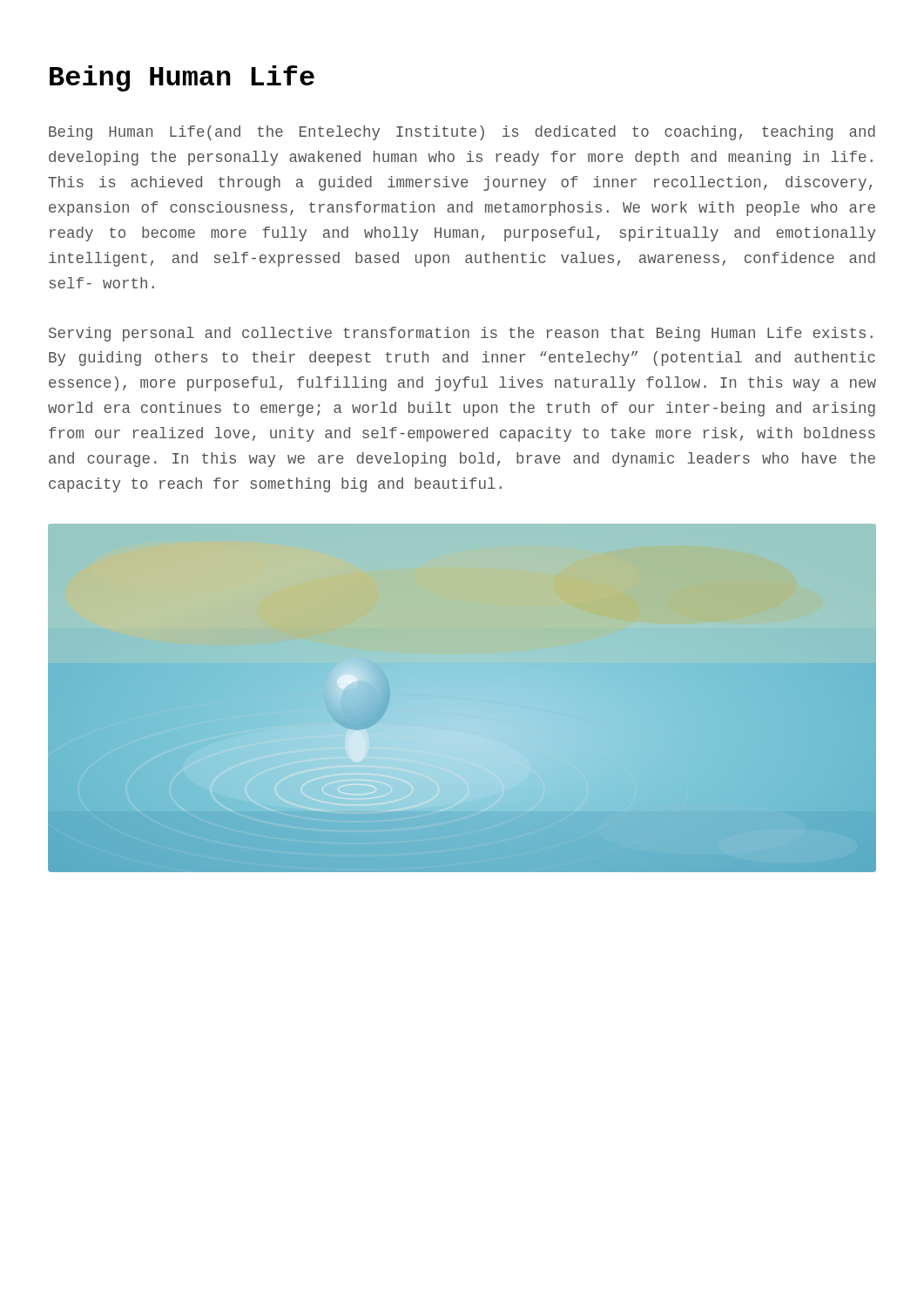Find the photo
The width and height of the screenshot is (924, 1307).
coord(462,698)
